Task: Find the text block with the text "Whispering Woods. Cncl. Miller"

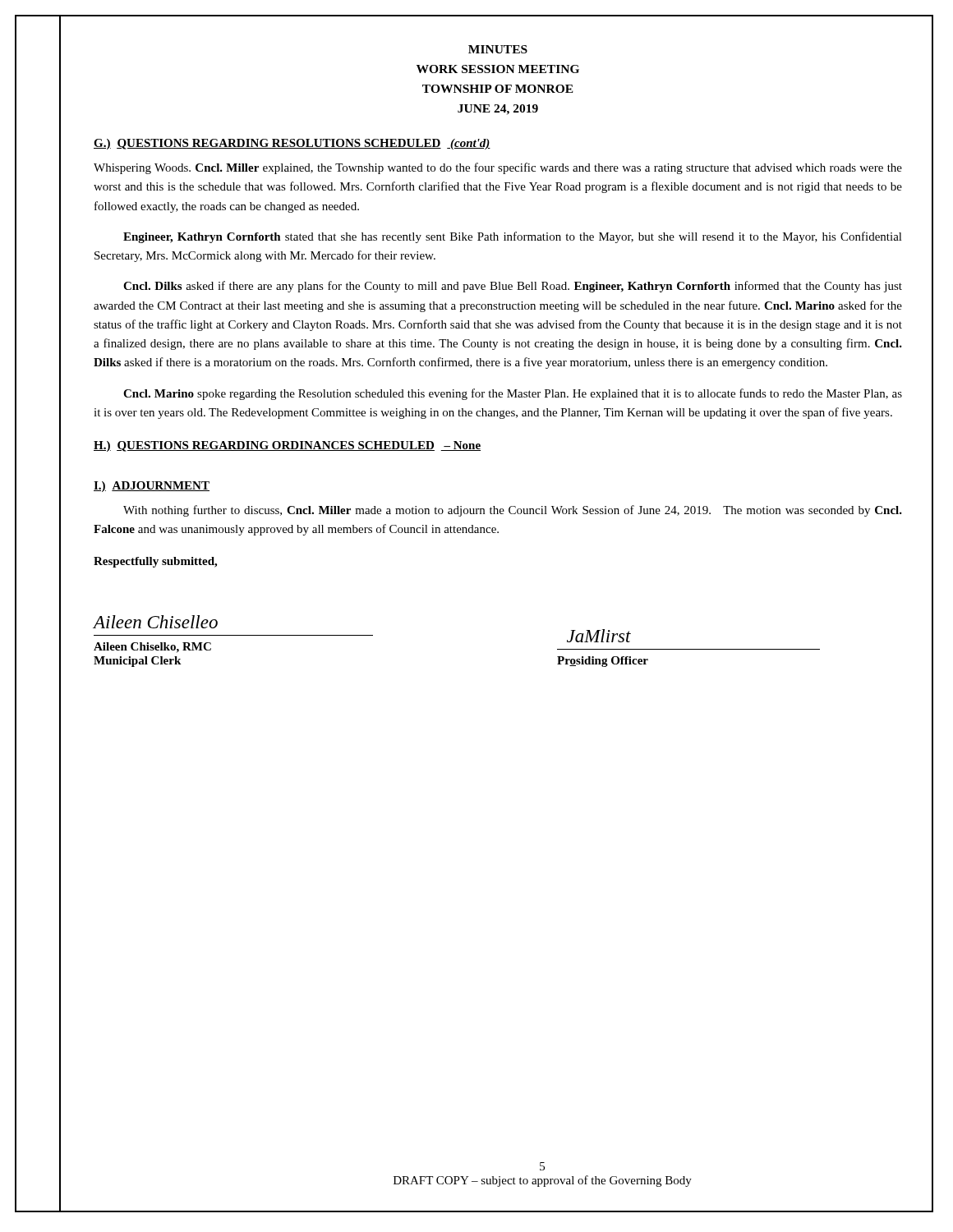Action: (498, 187)
